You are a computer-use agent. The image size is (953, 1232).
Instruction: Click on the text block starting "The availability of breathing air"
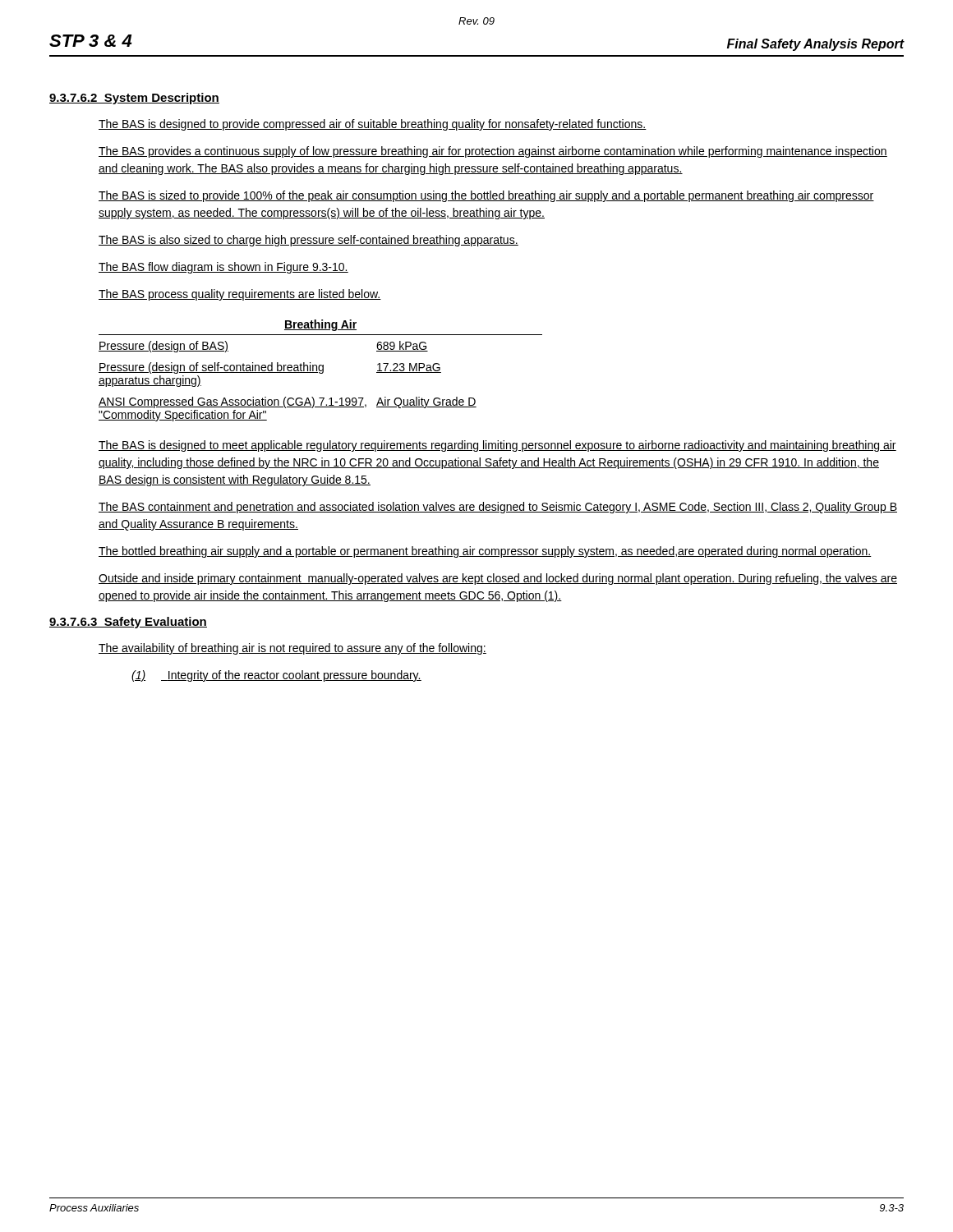pyautogui.click(x=292, y=648)
